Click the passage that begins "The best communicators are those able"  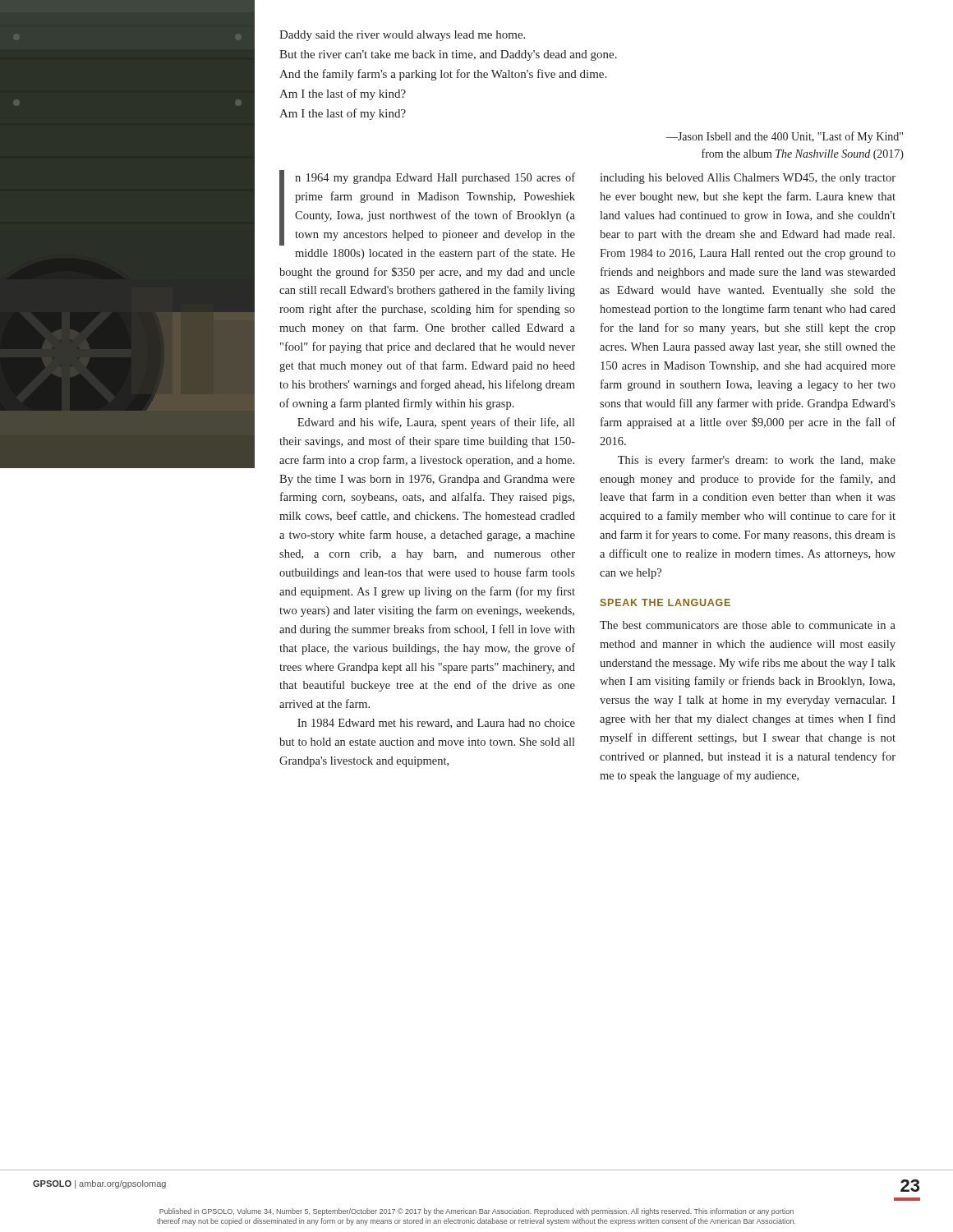748,700
